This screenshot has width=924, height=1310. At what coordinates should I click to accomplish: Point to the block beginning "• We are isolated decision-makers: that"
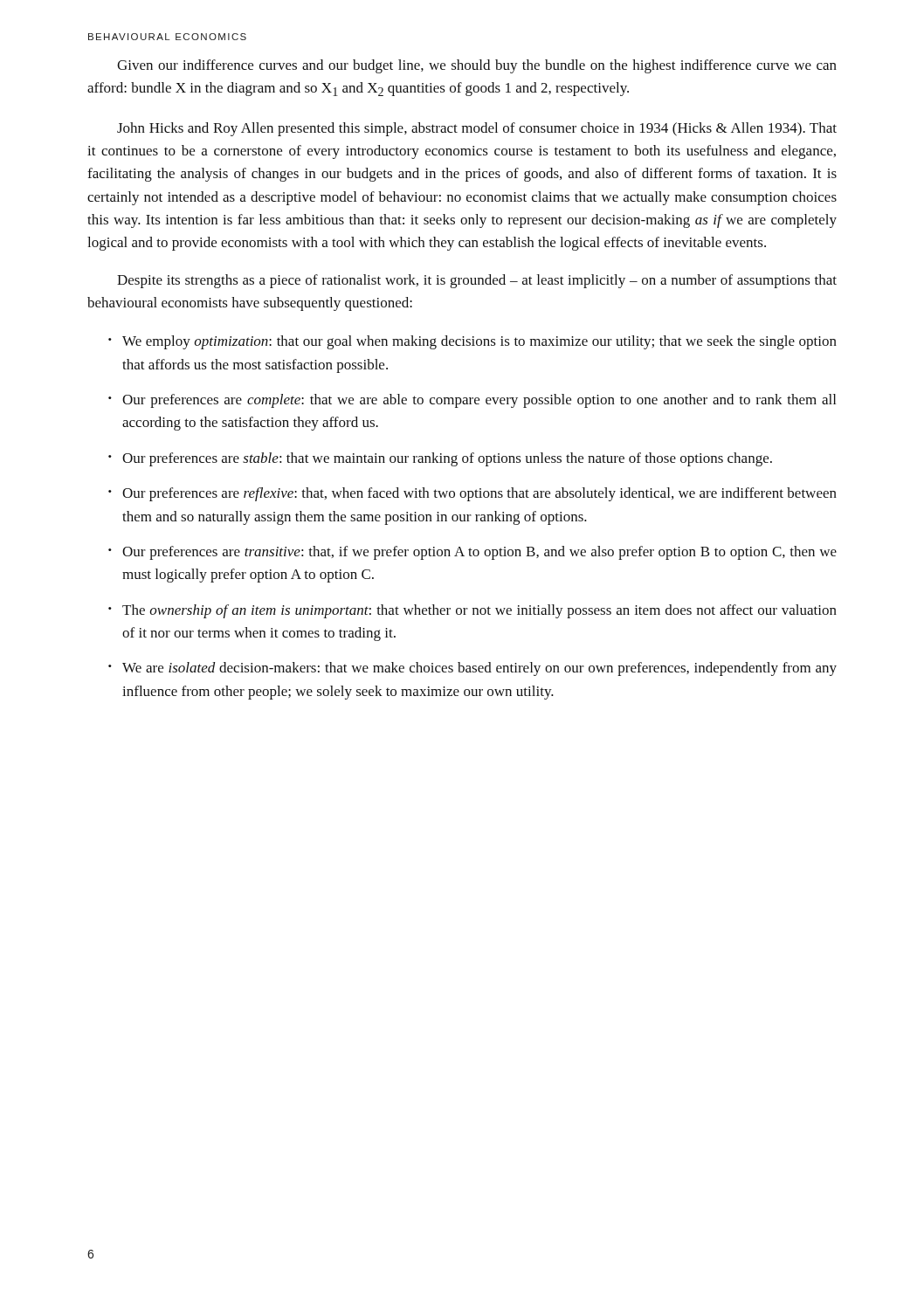click(462, 680)
